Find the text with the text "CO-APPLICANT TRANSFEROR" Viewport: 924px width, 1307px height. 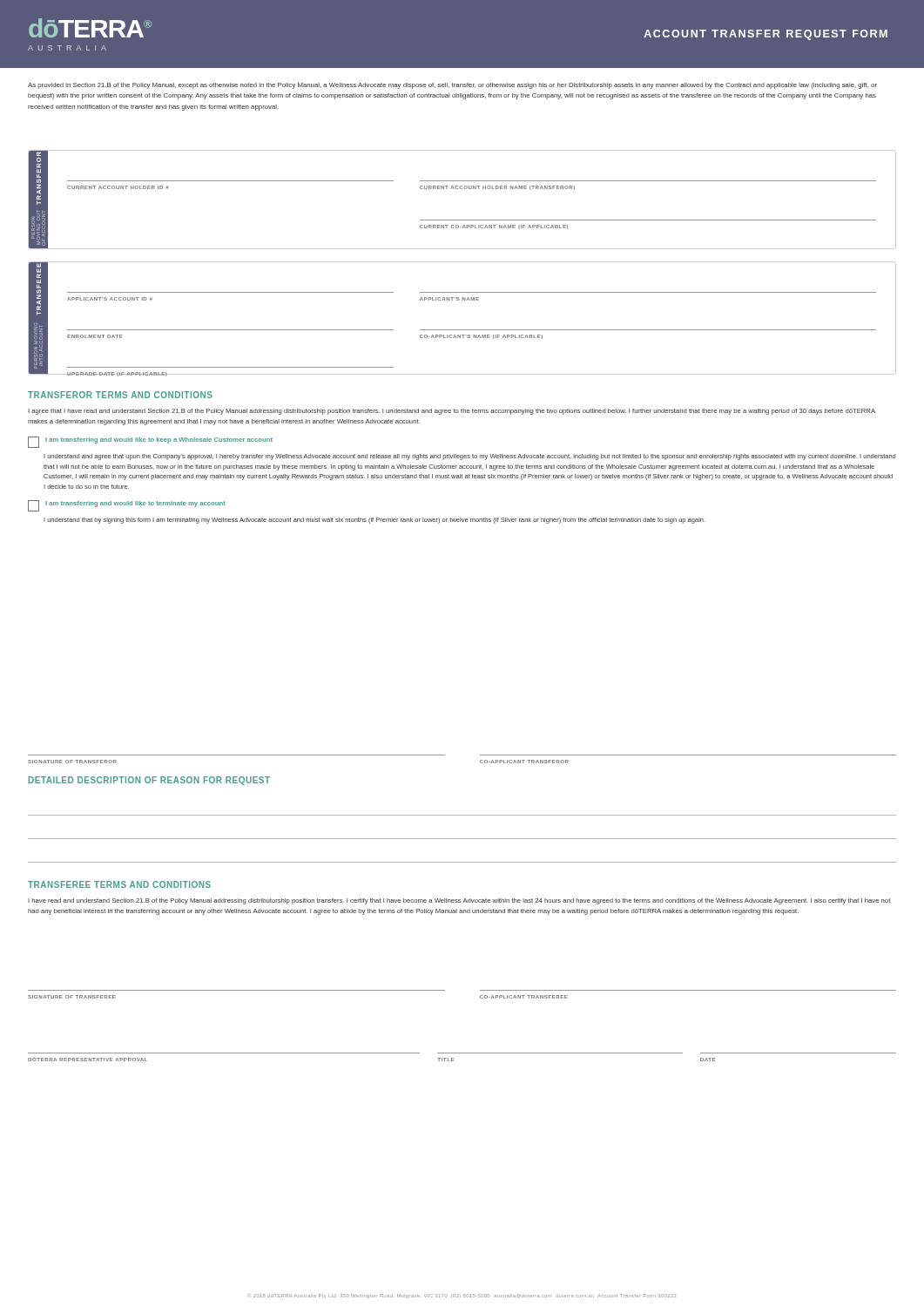click(x=688, y=752)
